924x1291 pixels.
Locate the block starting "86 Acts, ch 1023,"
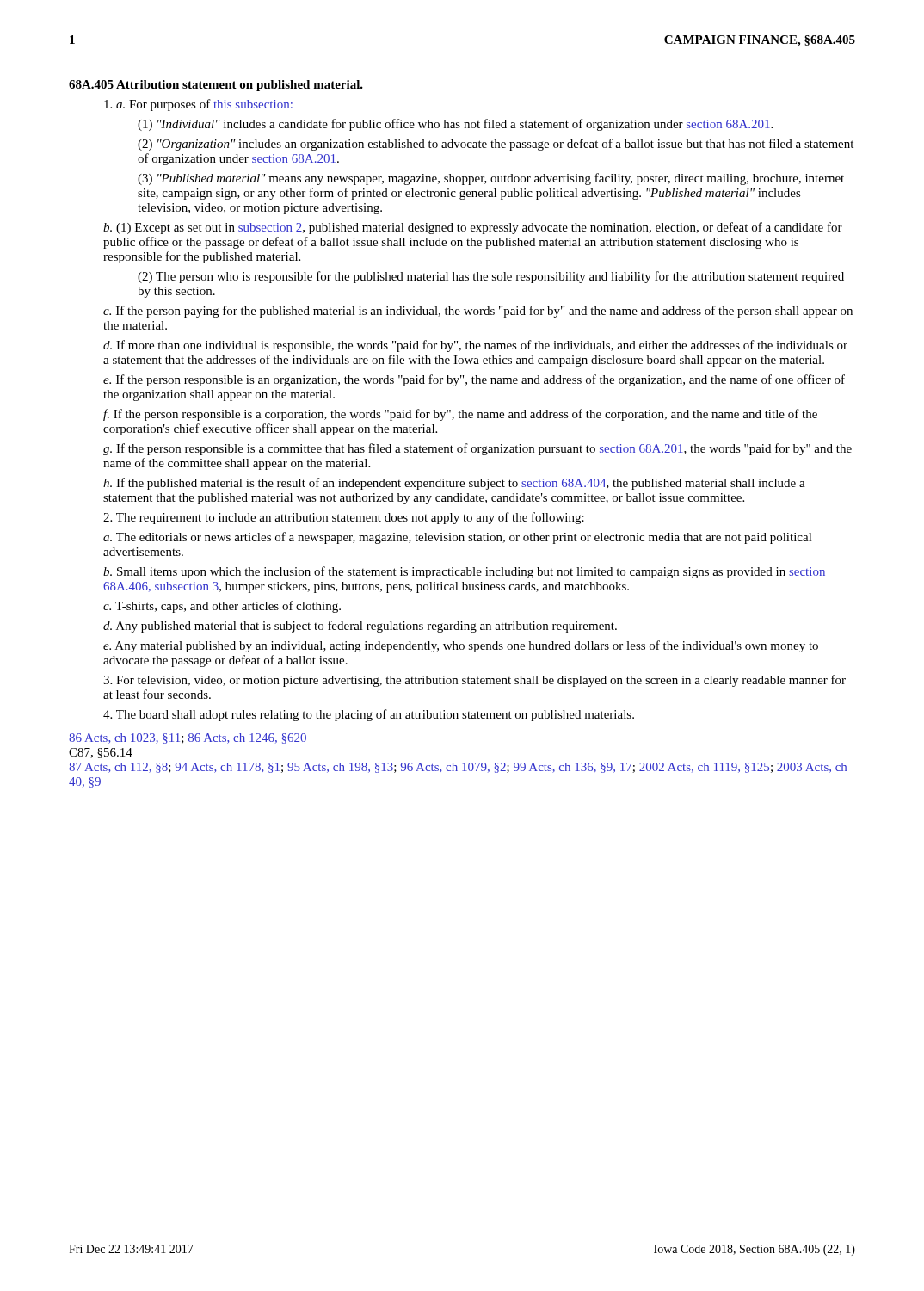click(188, 738)
